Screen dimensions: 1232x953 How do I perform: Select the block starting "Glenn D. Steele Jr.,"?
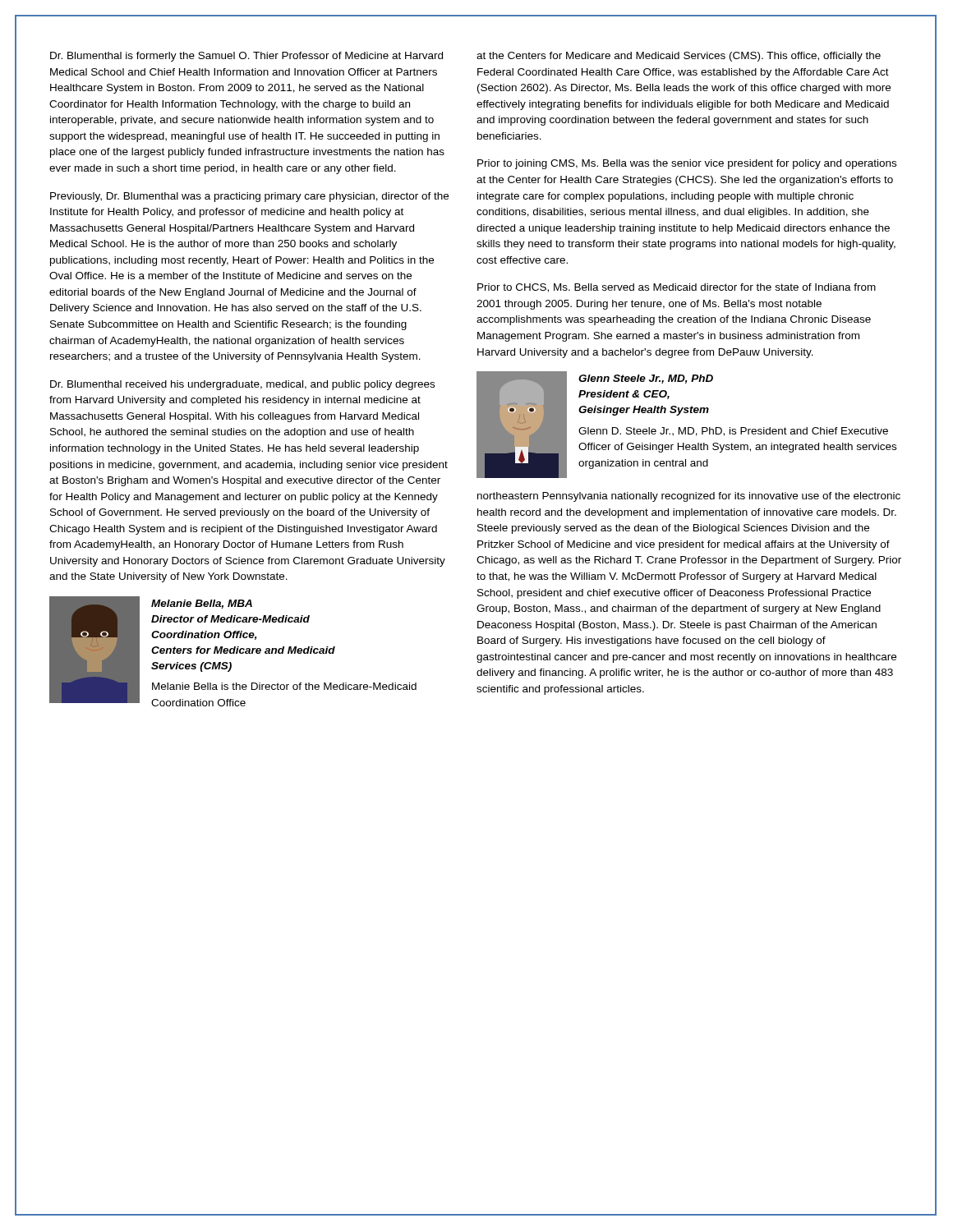738,447
